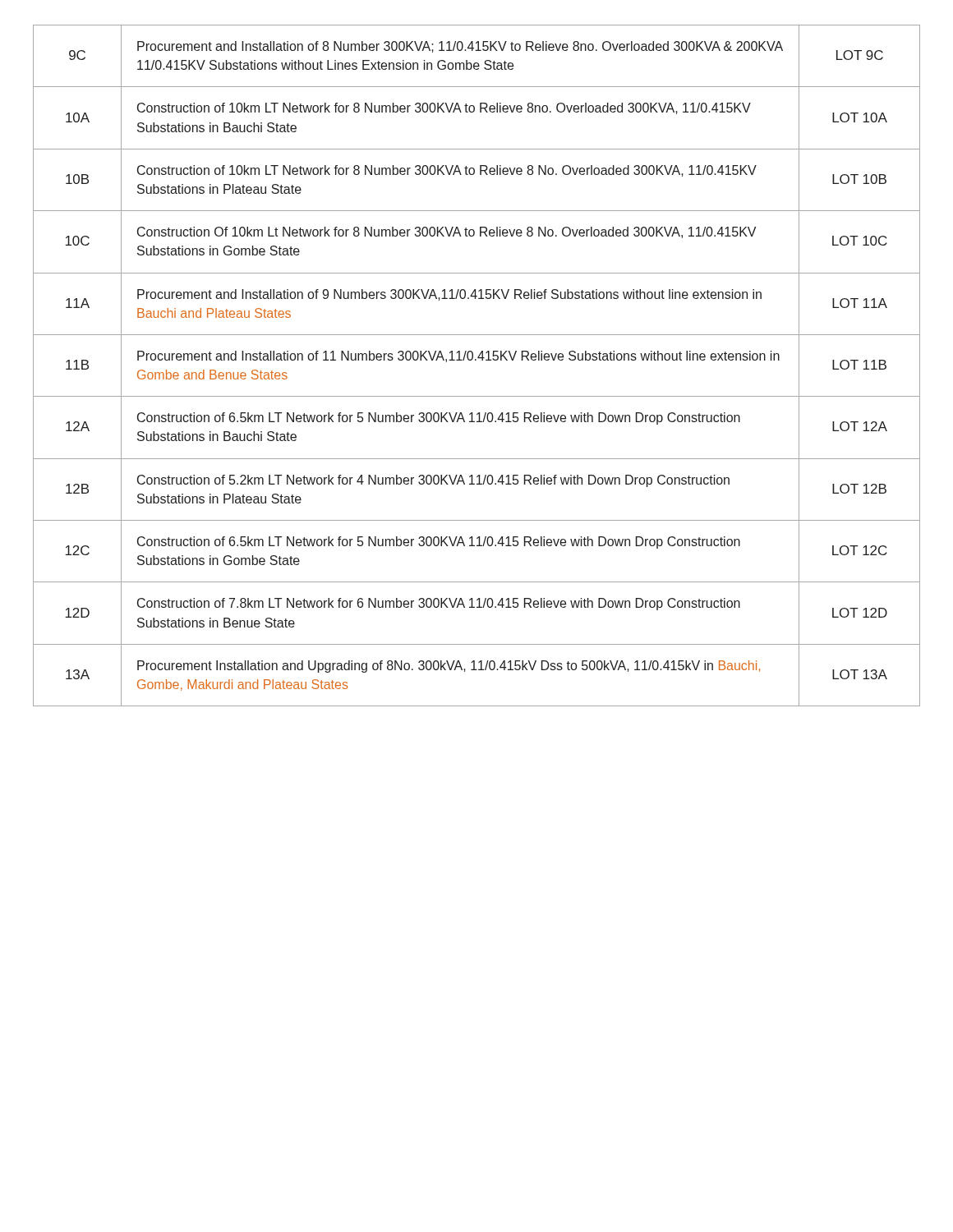Find the table that mentions "Construction Of 10km Lt"
Viewport: 953px width, 1232px height.
(x=476, y=366)
